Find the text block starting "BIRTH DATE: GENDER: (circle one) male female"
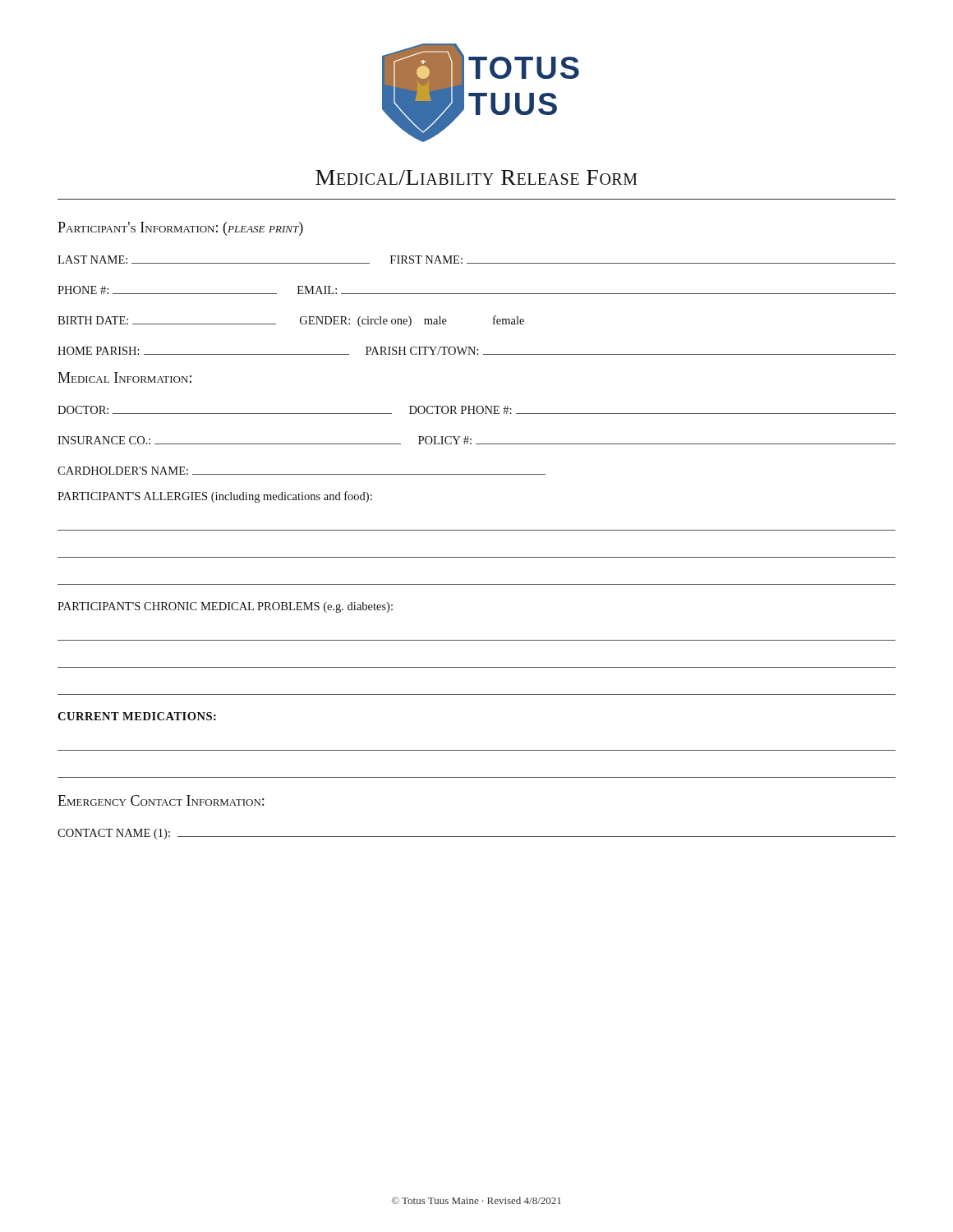This screenshot has height=1232, width=953. 291,318
